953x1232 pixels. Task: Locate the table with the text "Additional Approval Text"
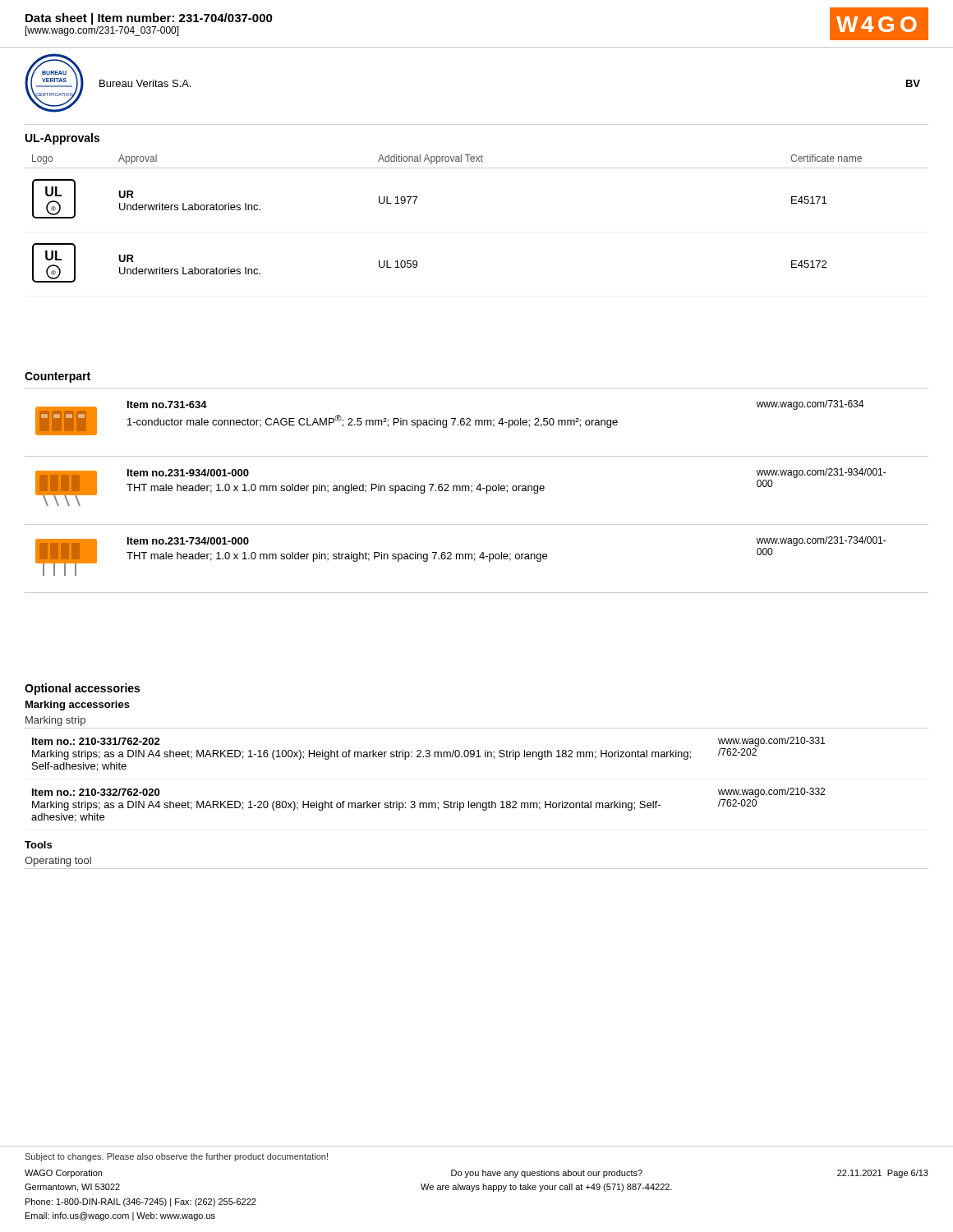point(476,223)
